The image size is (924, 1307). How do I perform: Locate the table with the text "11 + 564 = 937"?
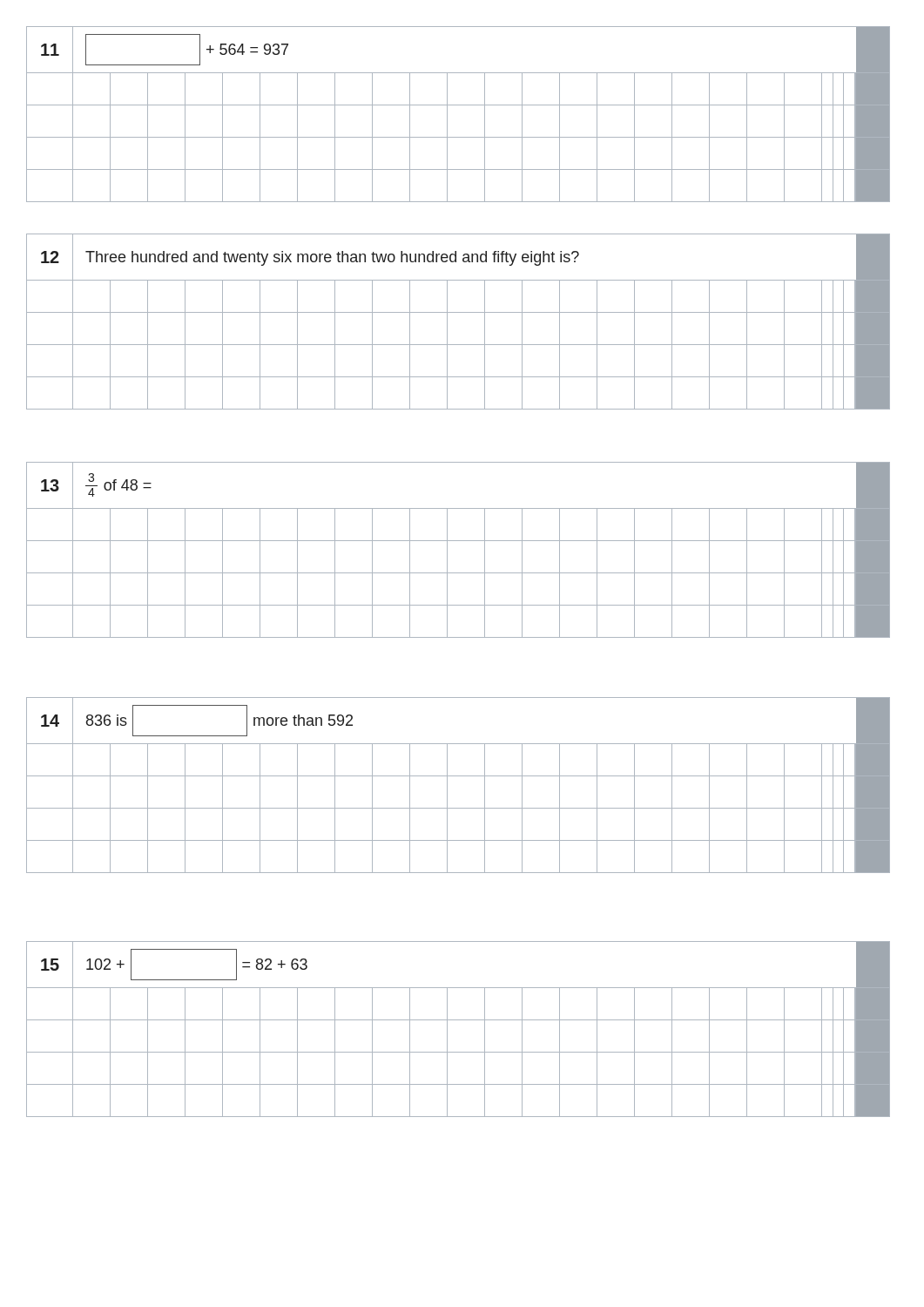(458, 114)
